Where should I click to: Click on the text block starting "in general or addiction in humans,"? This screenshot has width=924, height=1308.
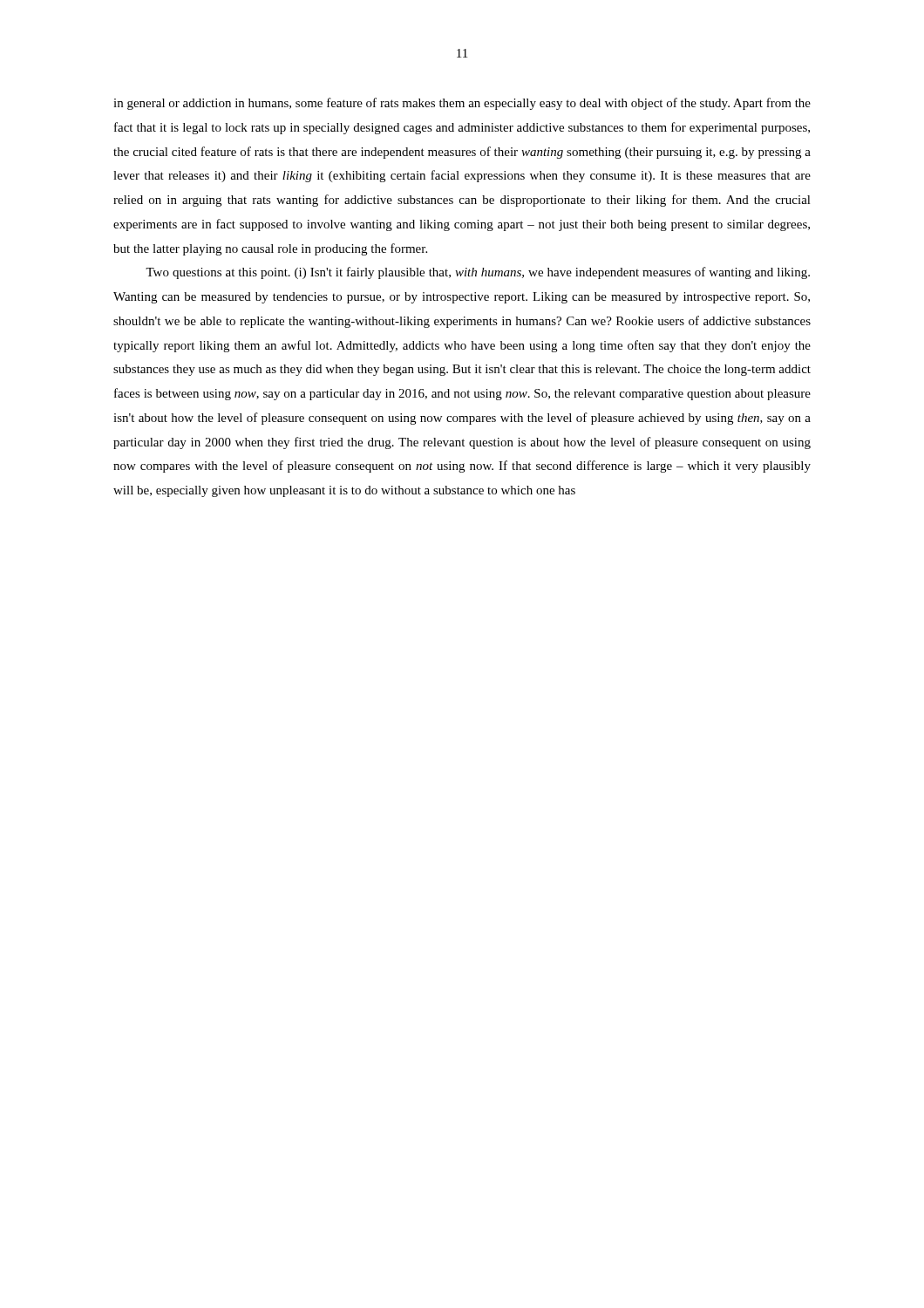click(462, 176)
